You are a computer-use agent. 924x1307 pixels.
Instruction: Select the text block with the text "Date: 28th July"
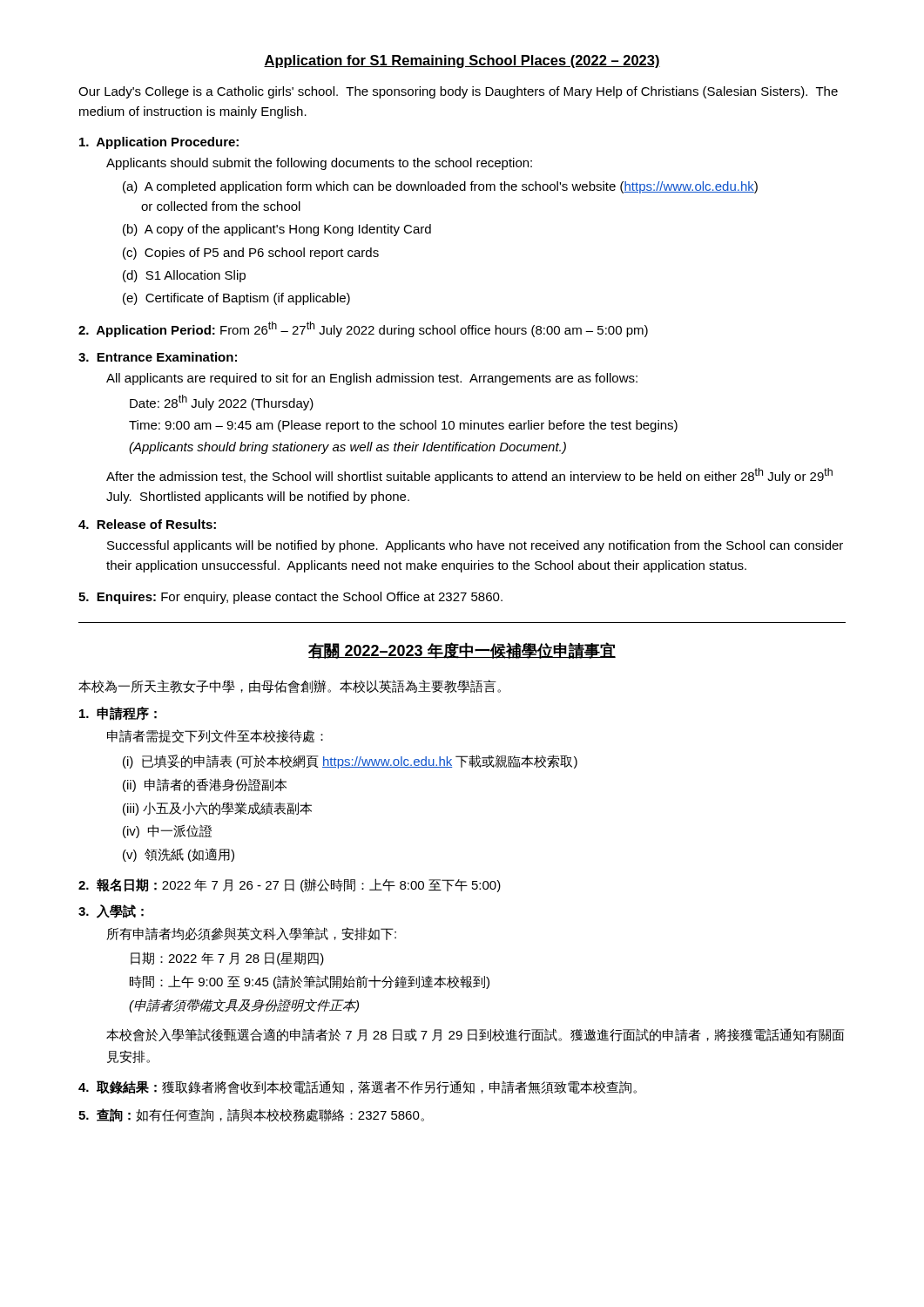221,401
